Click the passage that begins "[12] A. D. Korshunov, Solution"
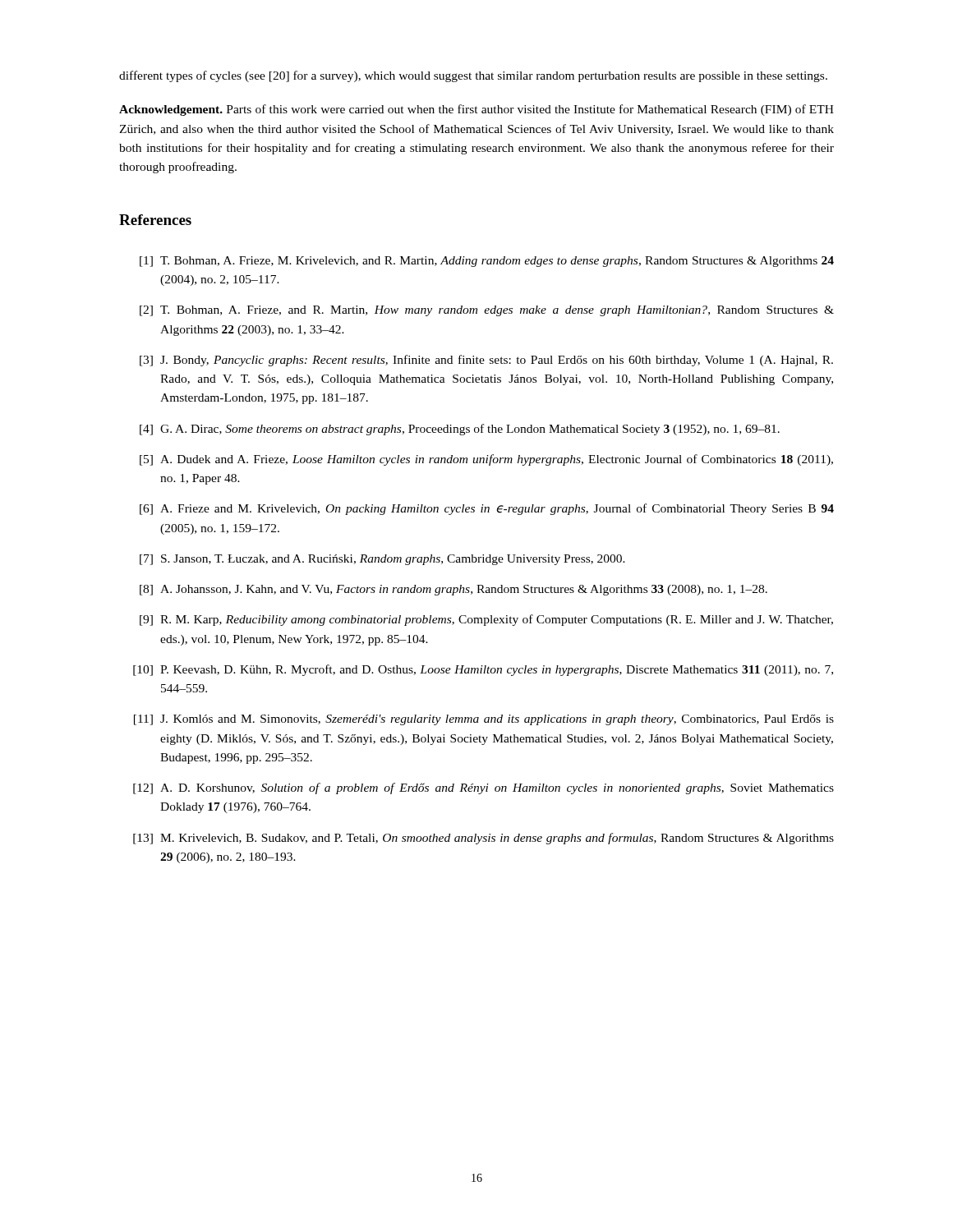953x1232 pixels. (476, 797)
